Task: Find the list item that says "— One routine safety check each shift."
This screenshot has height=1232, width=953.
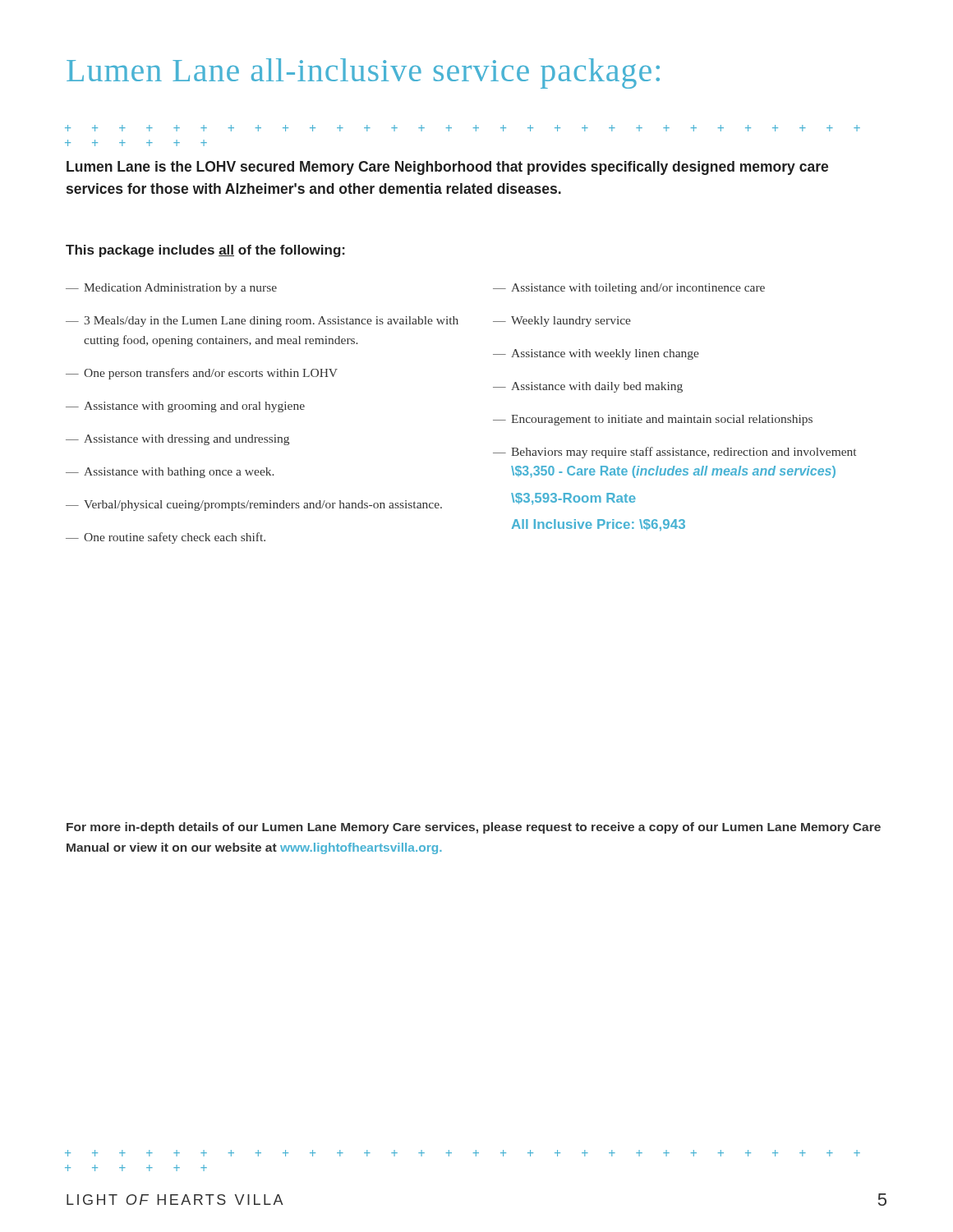Action: coord(166,537)
